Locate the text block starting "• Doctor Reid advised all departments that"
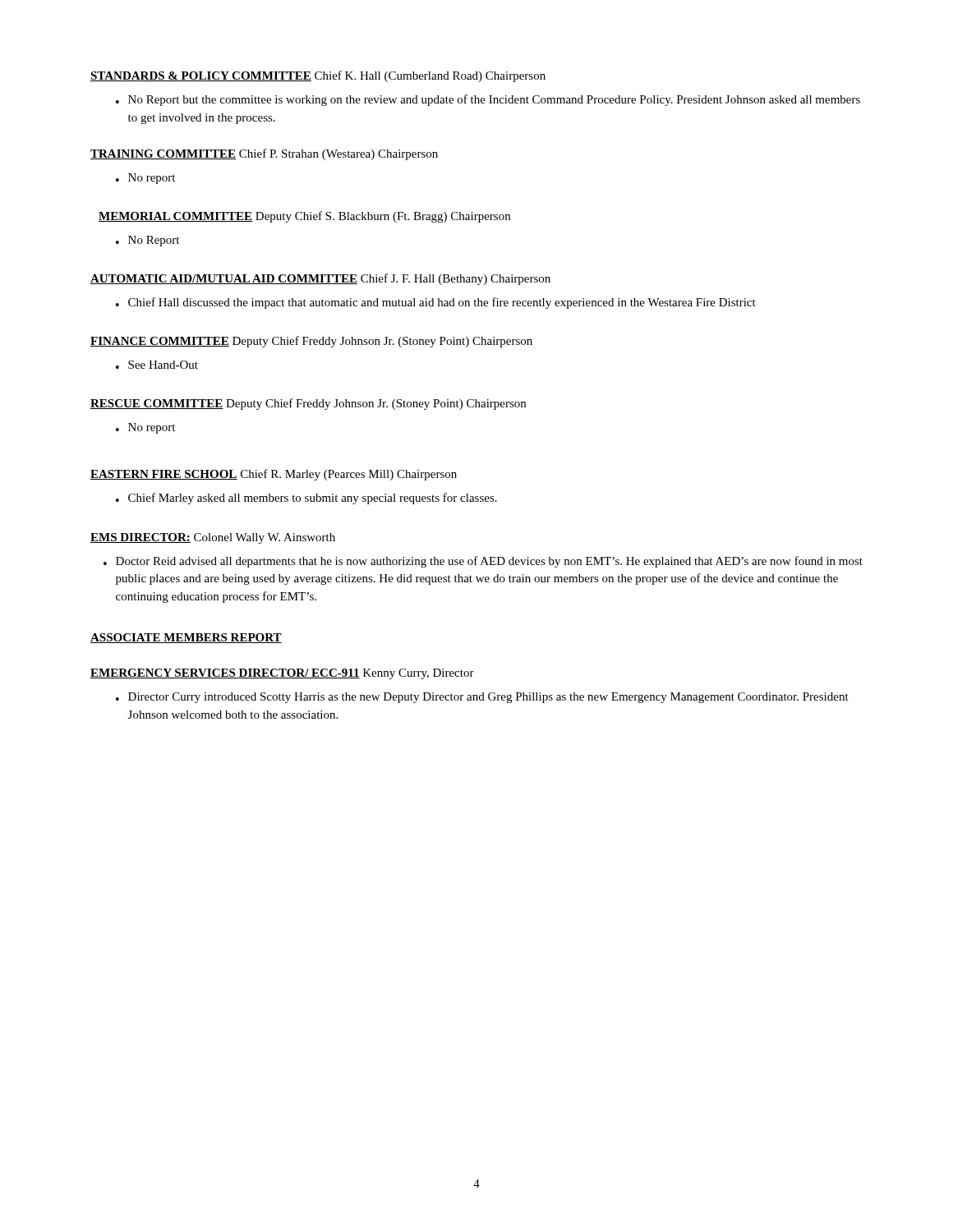Viewport: 953px width, 1232px height. point(483,579)
